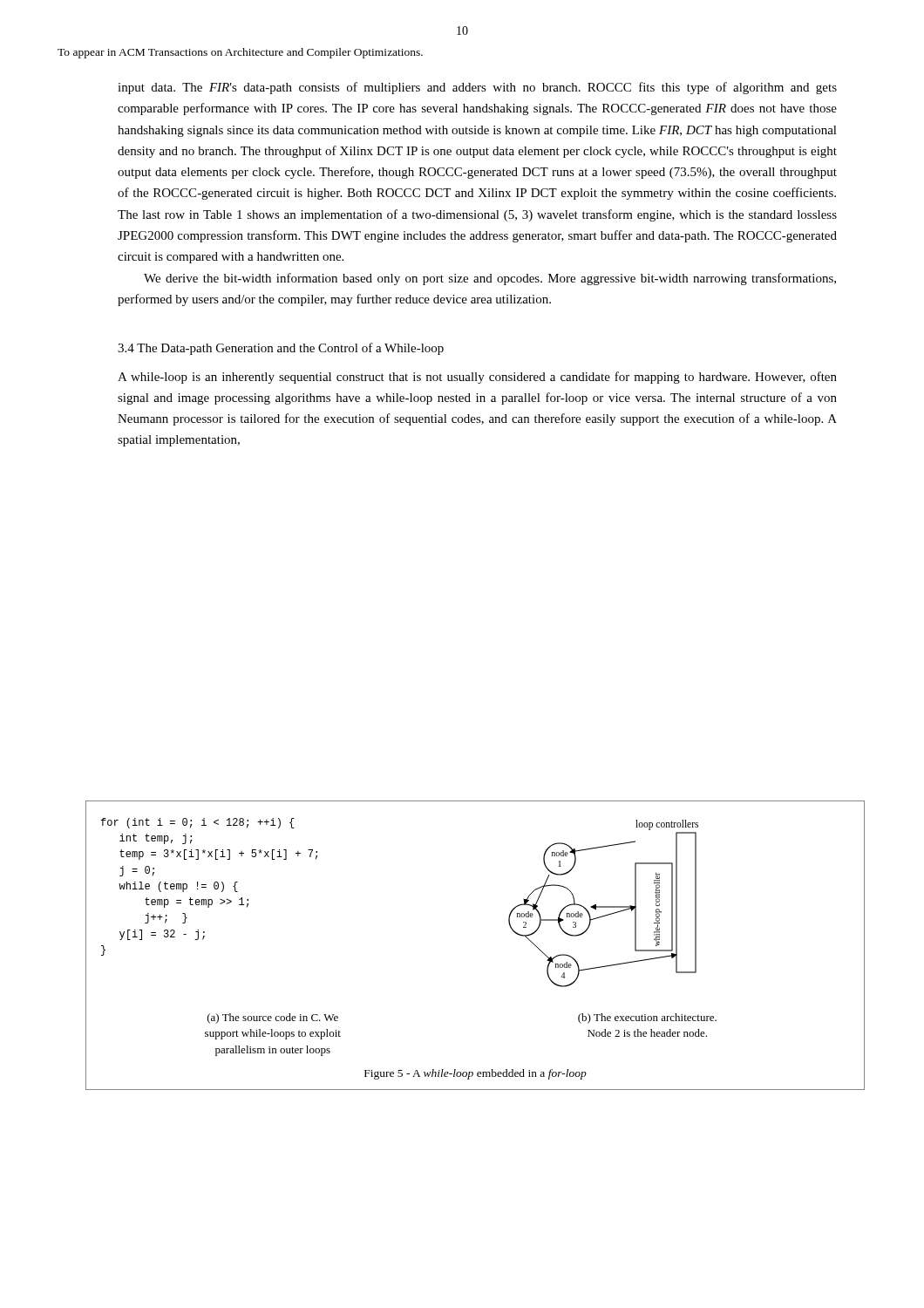The width and height of the screenshot is (924, 1308).
Task: Point to the caption beginning "Figure 5 - A"
Action: coord(475,1073)
